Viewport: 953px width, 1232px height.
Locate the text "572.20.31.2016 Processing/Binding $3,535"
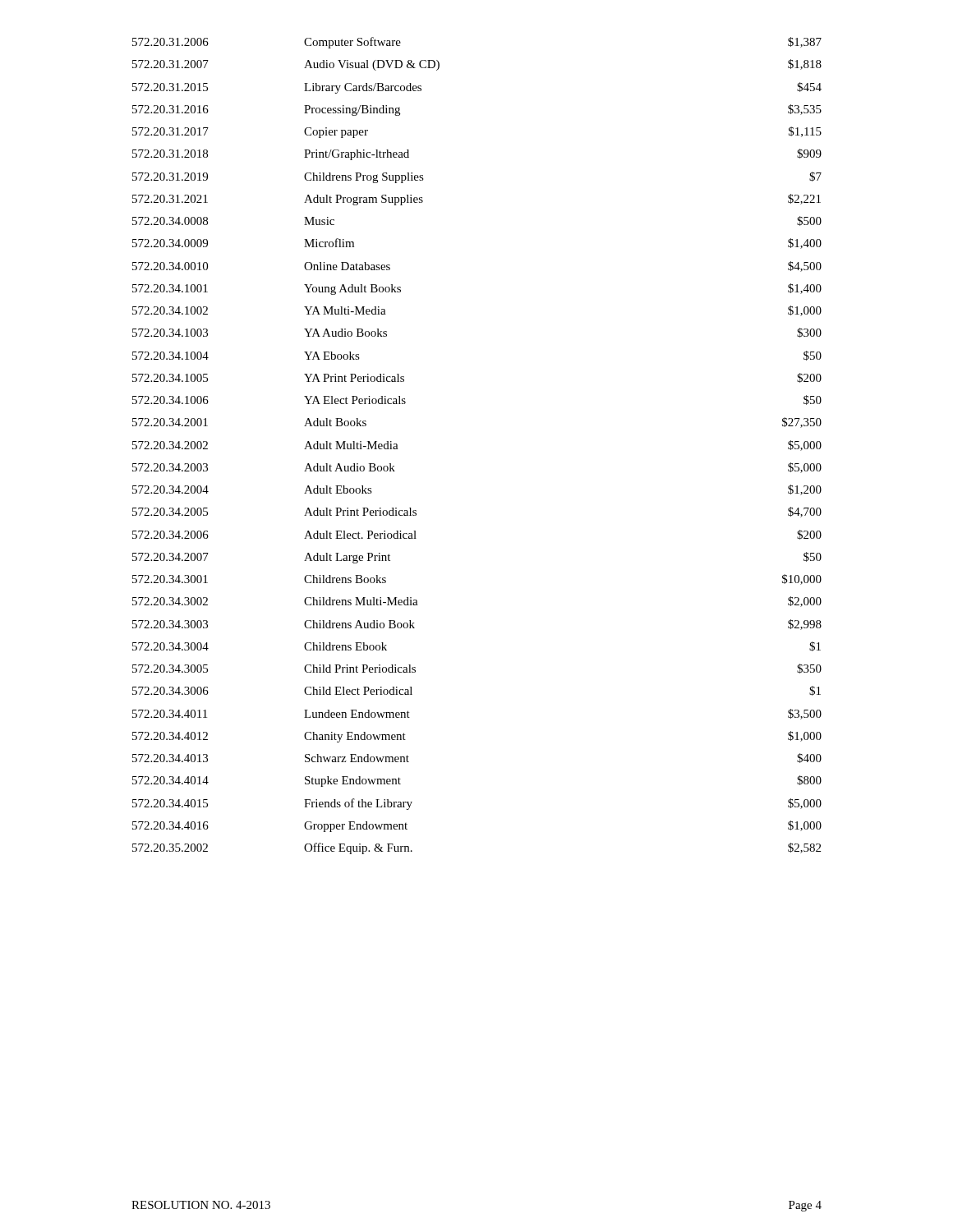171,109
